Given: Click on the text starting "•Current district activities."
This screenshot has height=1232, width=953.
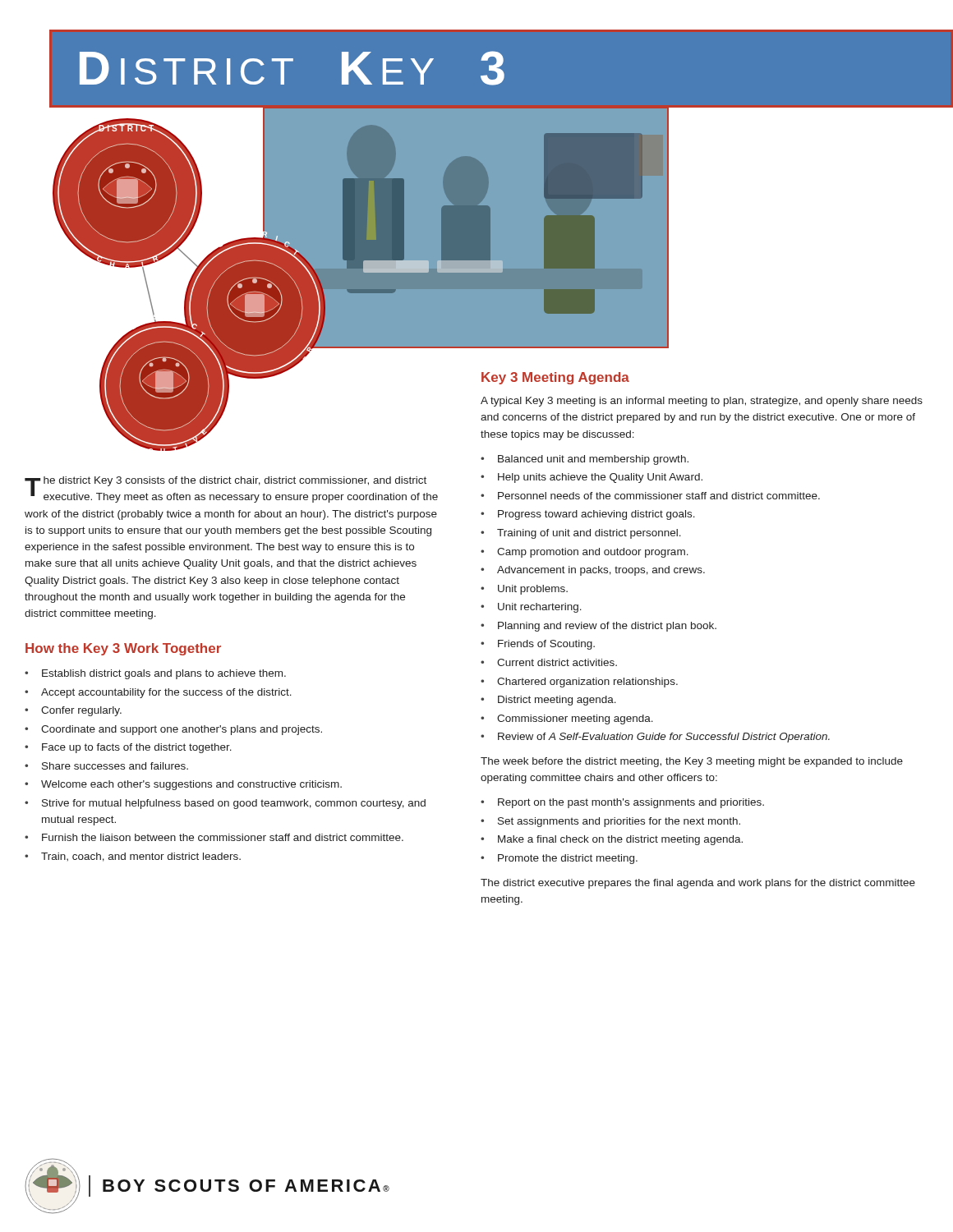Looking at the screenshot, I should coord(549,663).
